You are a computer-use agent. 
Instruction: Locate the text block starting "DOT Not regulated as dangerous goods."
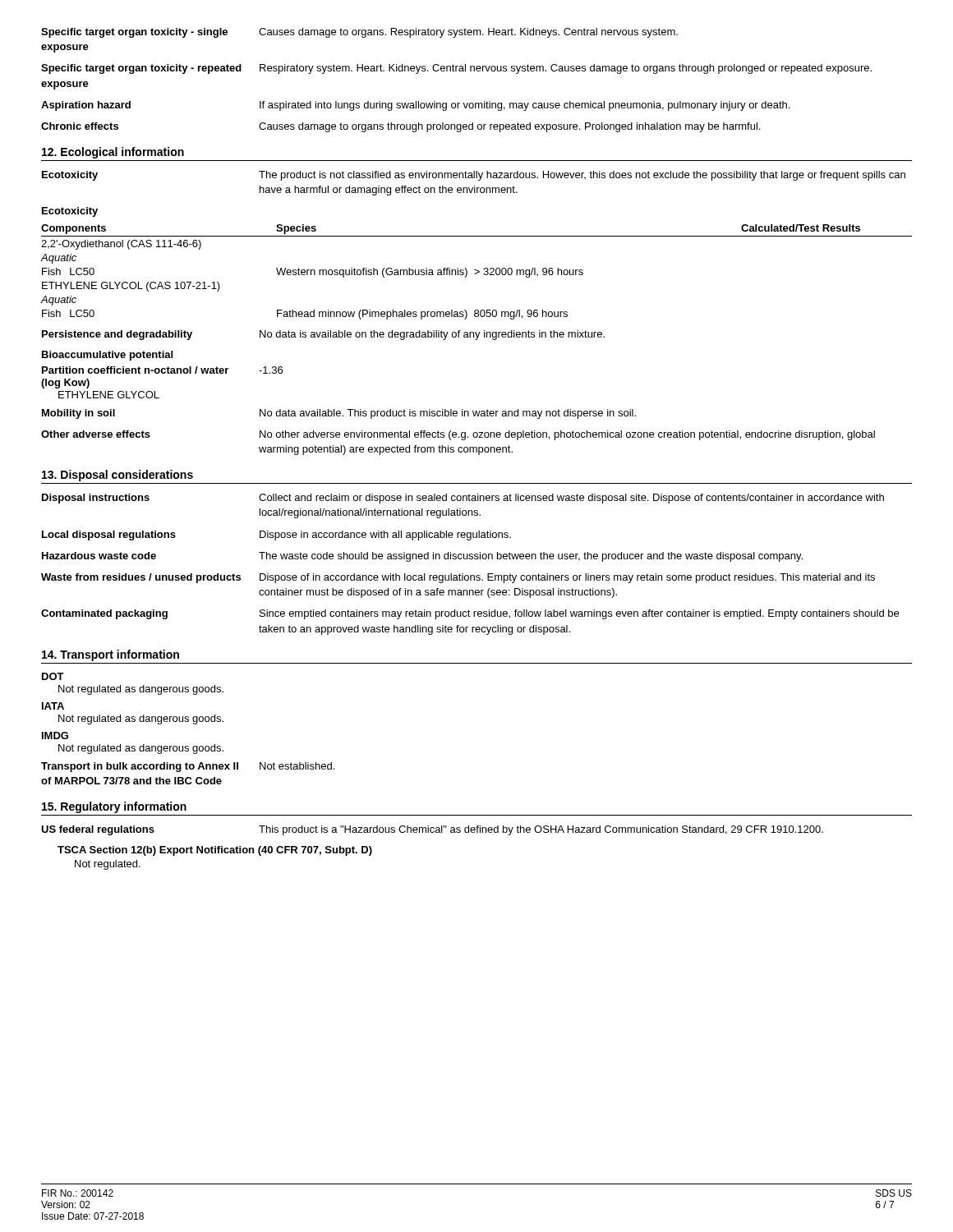53,676
